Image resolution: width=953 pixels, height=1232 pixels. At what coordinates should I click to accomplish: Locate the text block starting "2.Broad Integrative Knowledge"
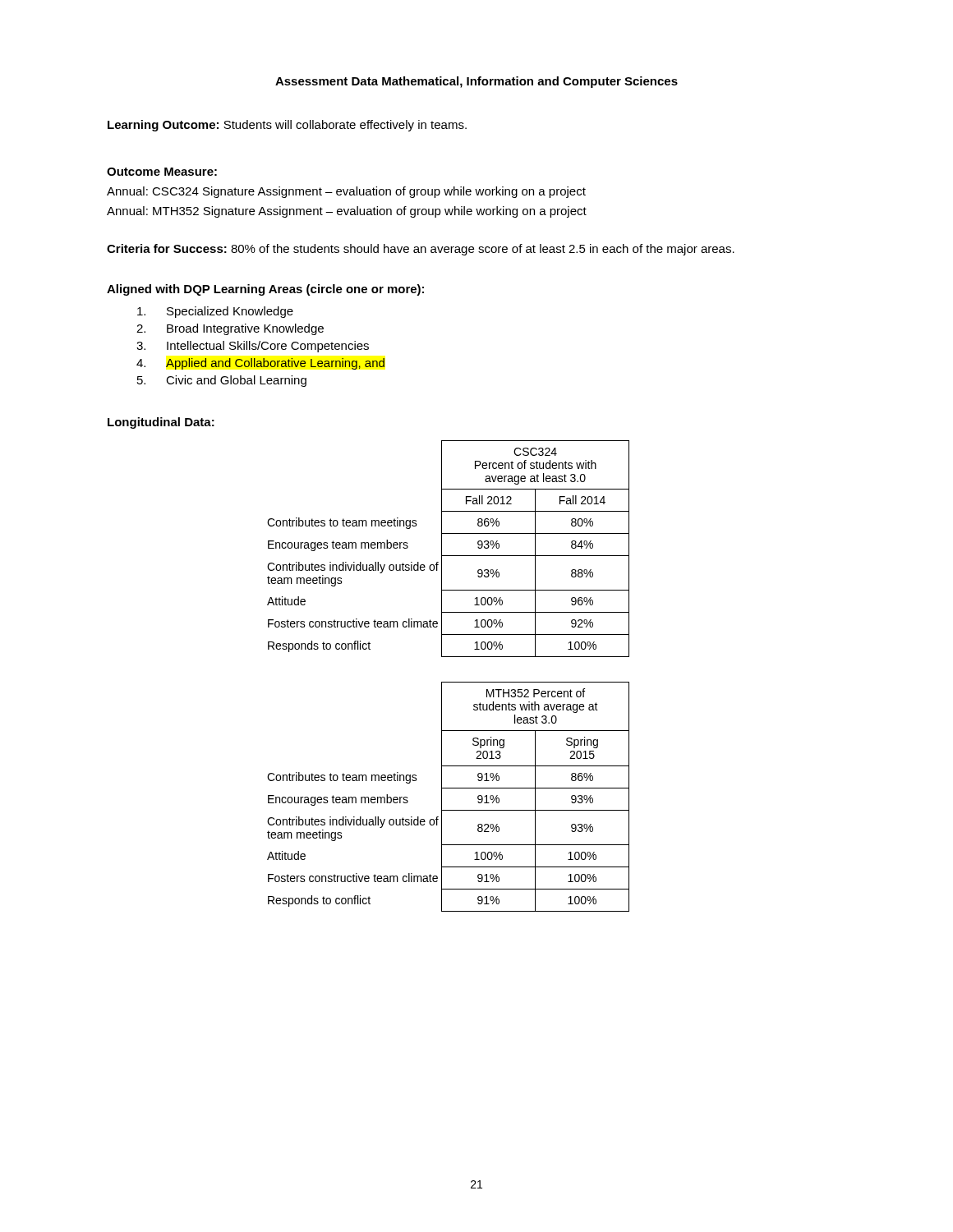click(x=216, y=328)
